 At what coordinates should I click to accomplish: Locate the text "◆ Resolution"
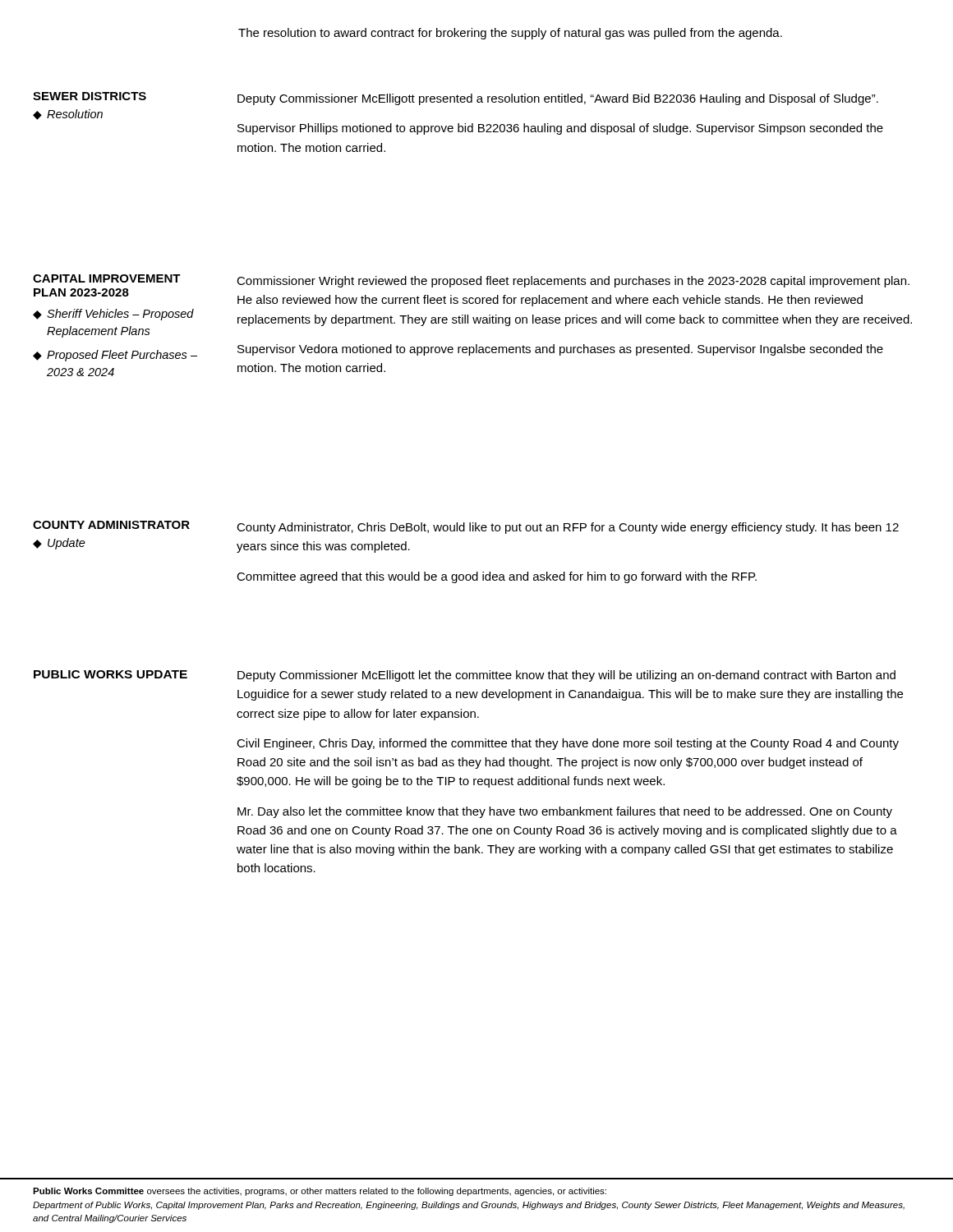[x=68, y=115]
